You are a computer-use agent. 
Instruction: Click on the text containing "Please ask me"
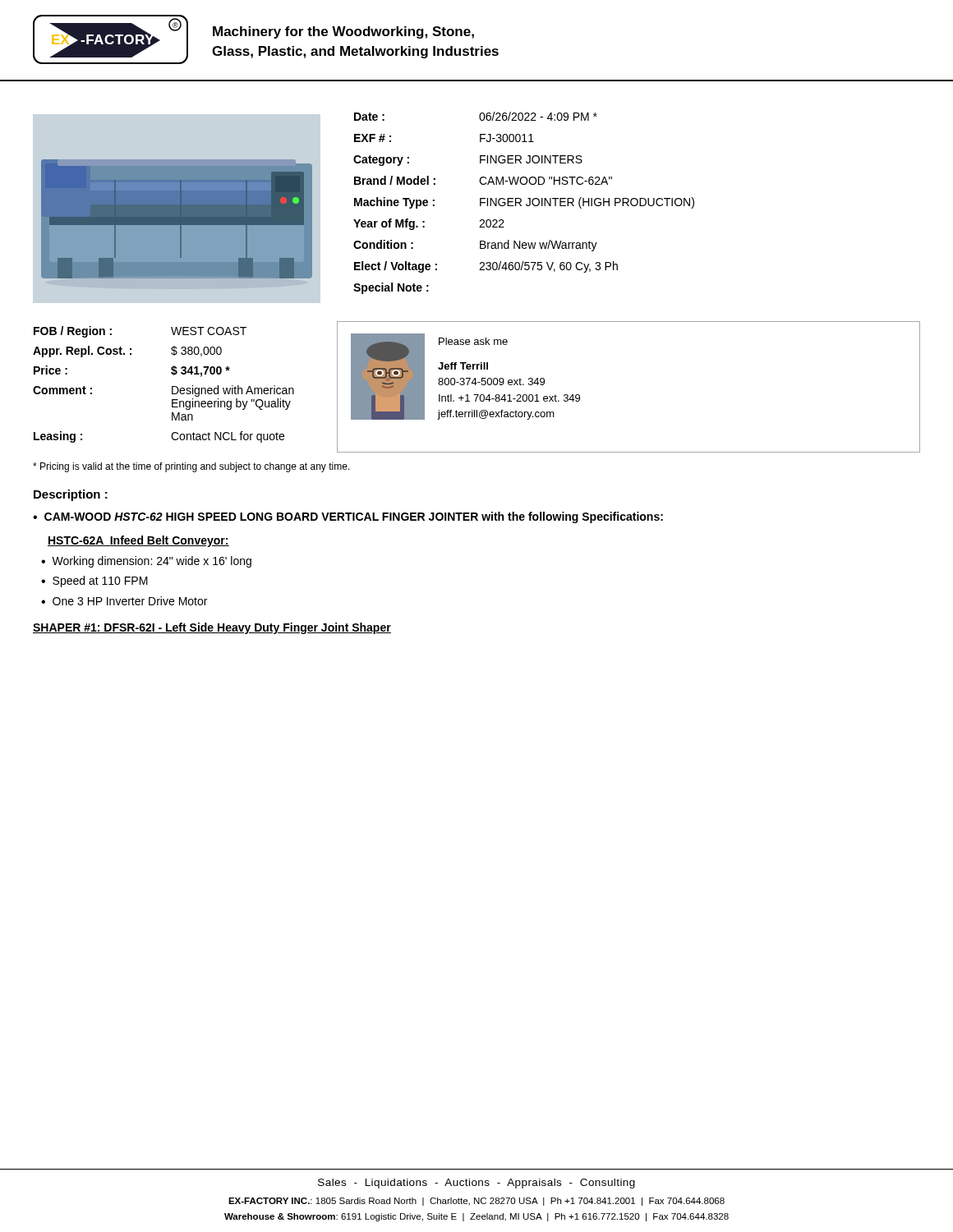(473, 341)
